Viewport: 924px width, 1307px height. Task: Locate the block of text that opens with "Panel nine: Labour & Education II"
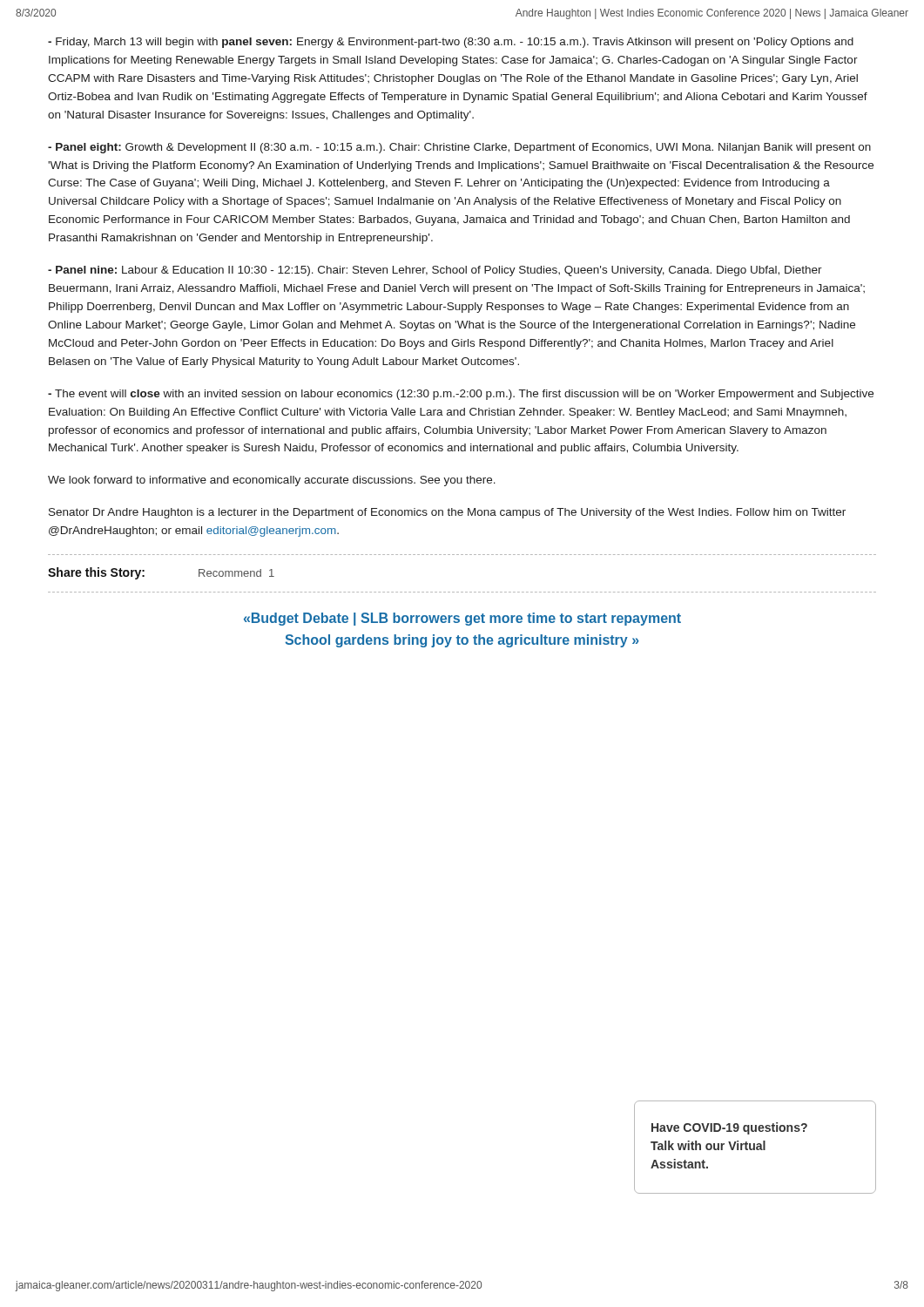pyautogui.click(x=462, y=316)
